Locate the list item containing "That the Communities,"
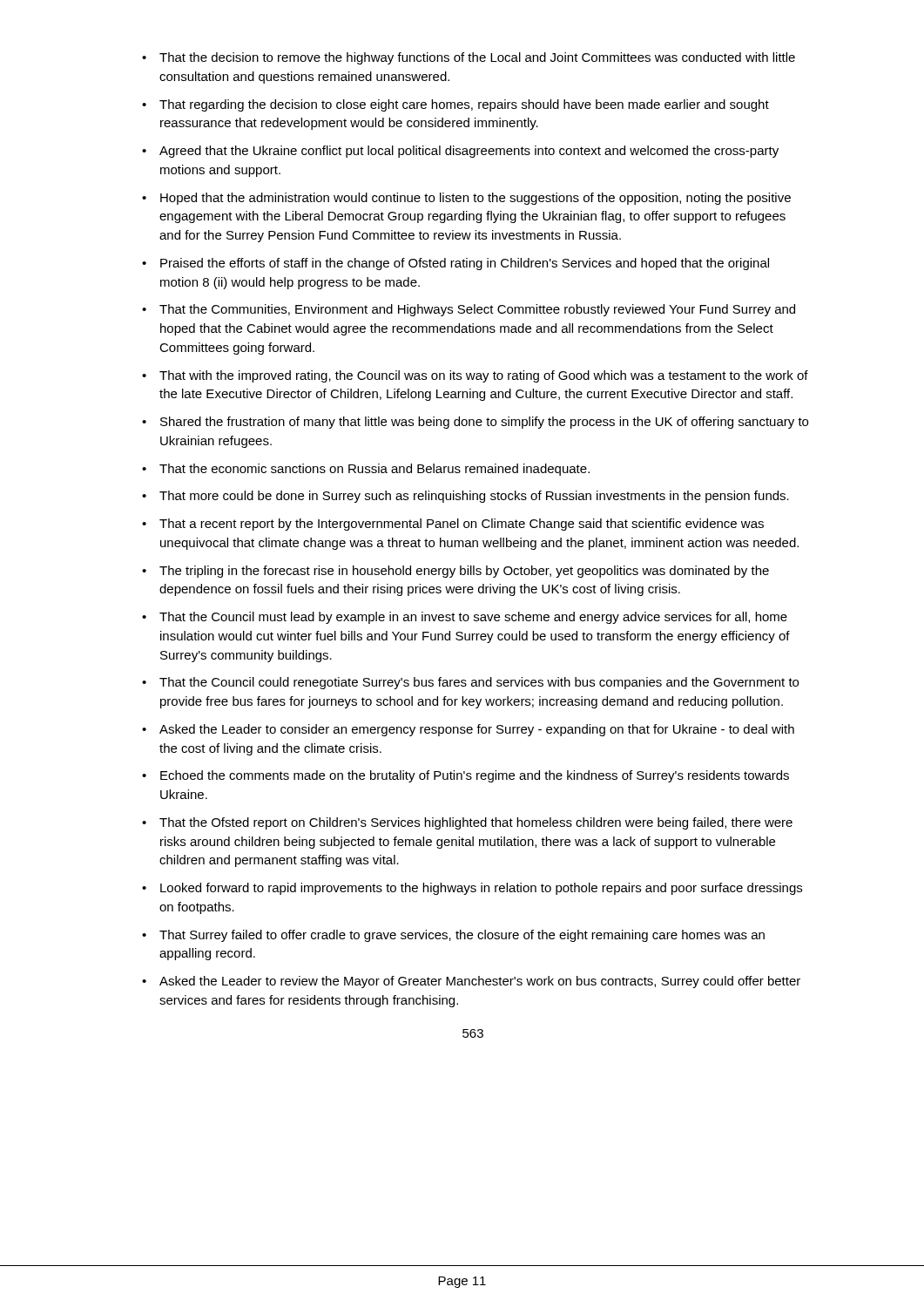924x1307 pixels. tap(478, 328)
